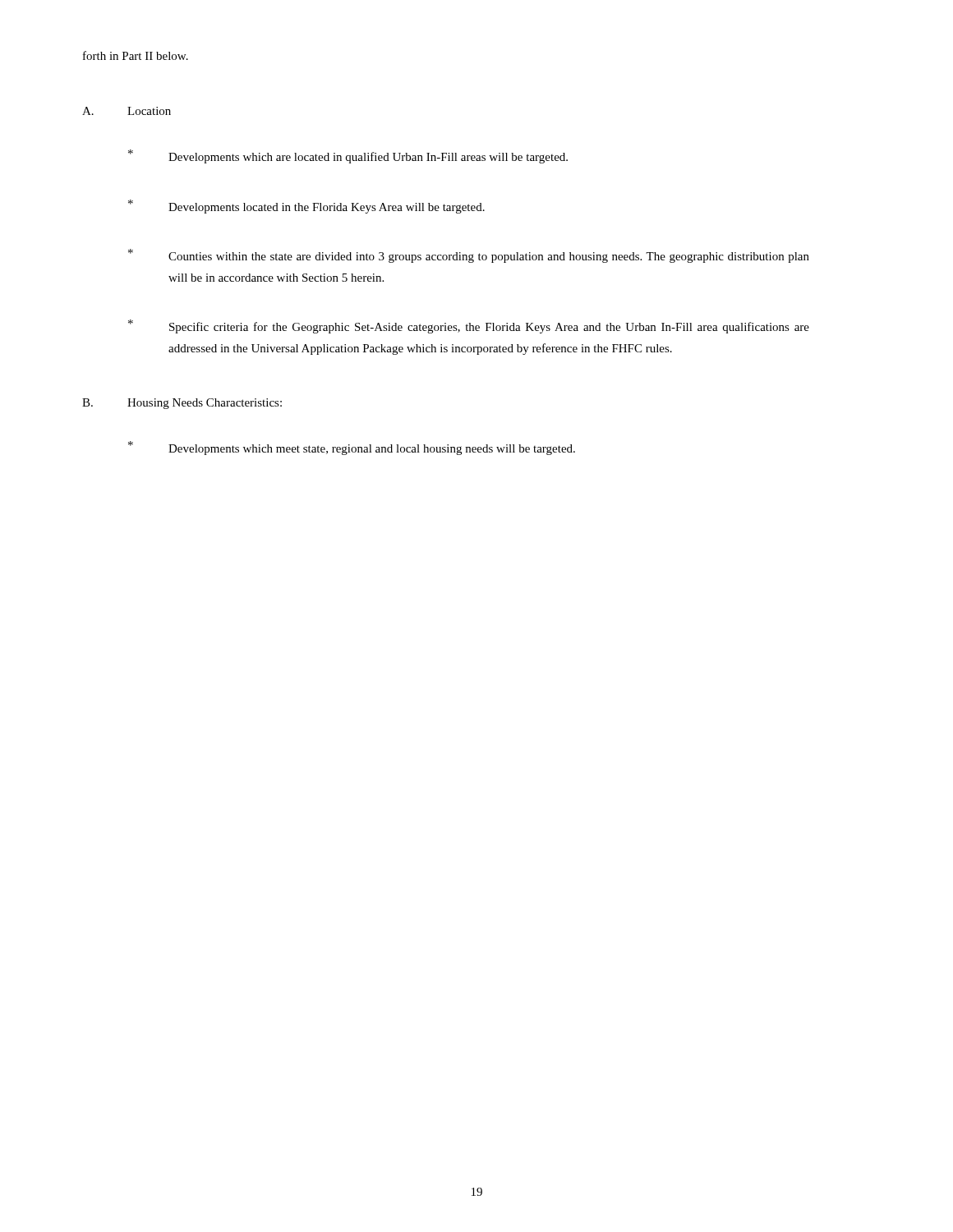
Task: Find "B. Housing Needs Characteristics:" on this page
Action: pos(182,403)
